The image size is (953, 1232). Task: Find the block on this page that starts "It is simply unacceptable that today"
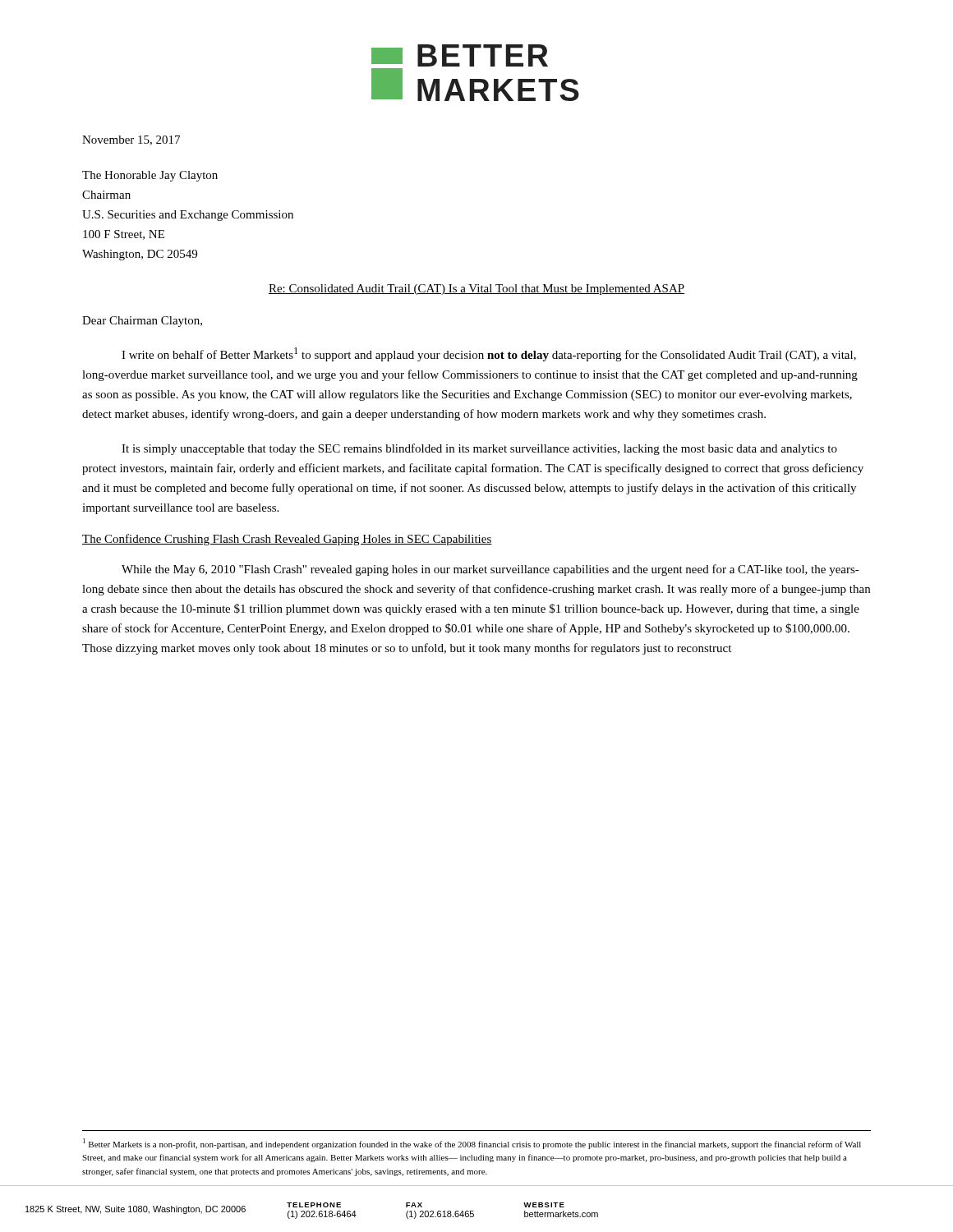coord(473,478)
